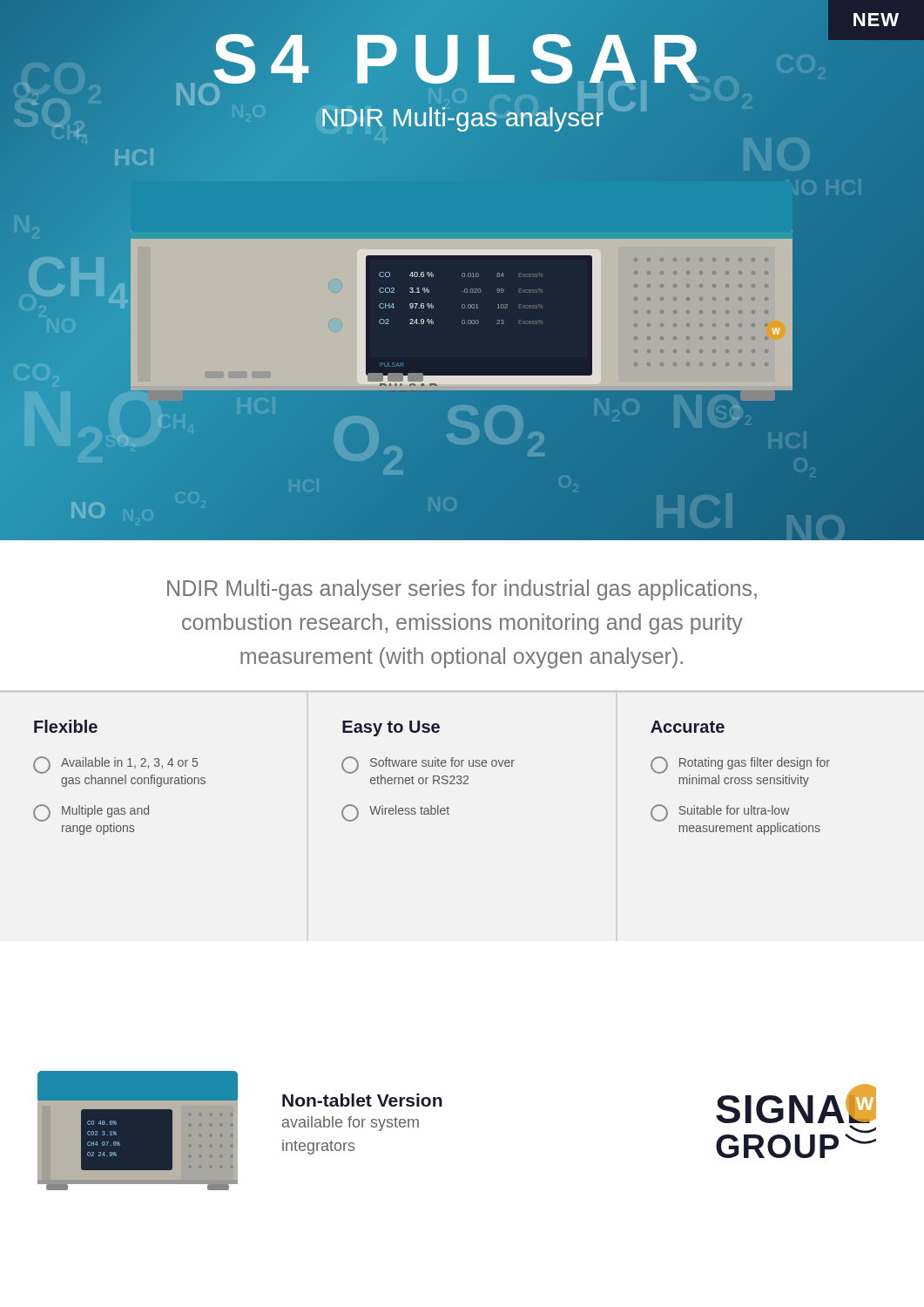Viewport: 924px width, 1307px height.
Task: Select the logo
Action: click(x=796, y=1124)
